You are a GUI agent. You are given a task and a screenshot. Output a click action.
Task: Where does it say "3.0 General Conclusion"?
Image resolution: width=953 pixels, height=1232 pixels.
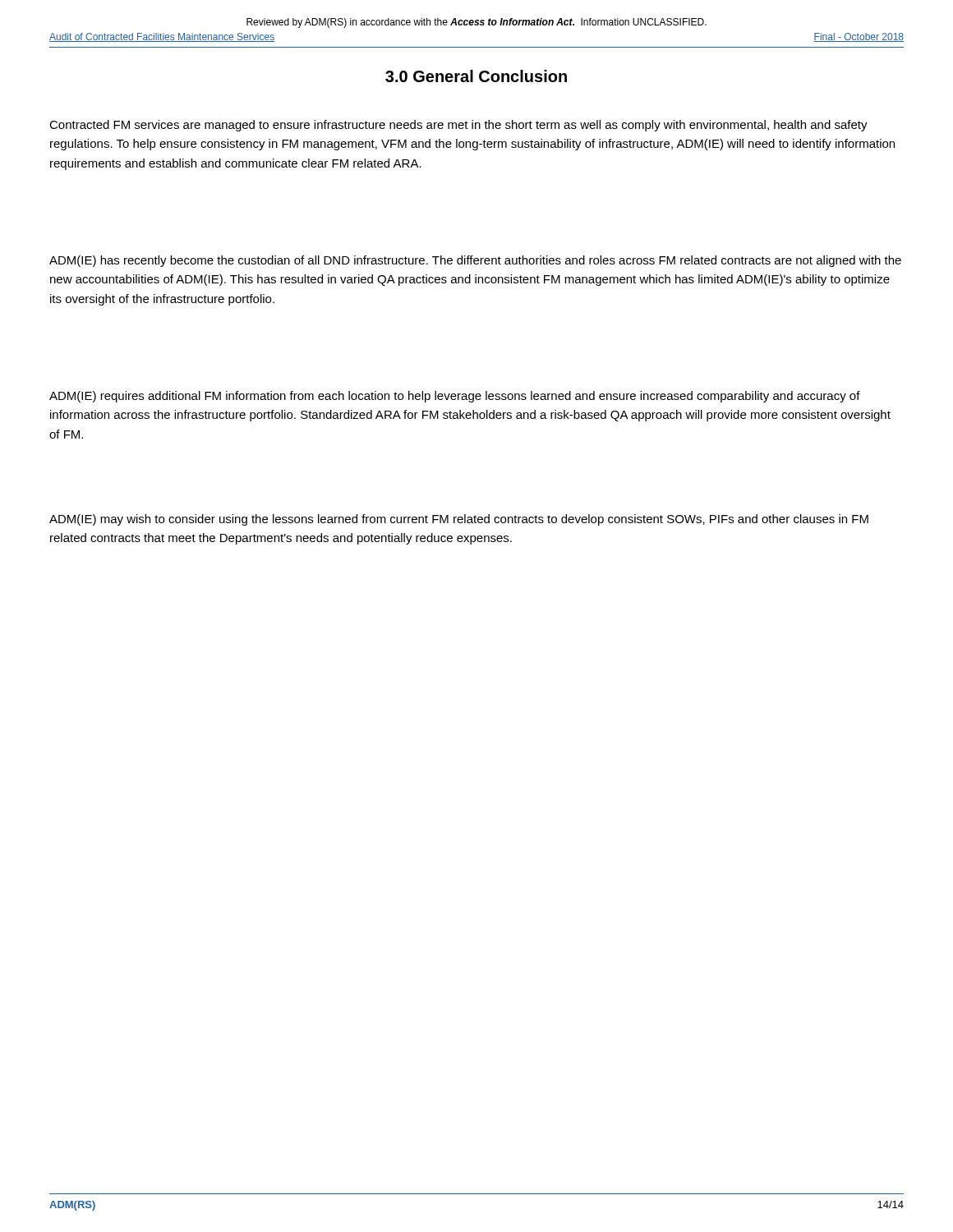point(476,76)
